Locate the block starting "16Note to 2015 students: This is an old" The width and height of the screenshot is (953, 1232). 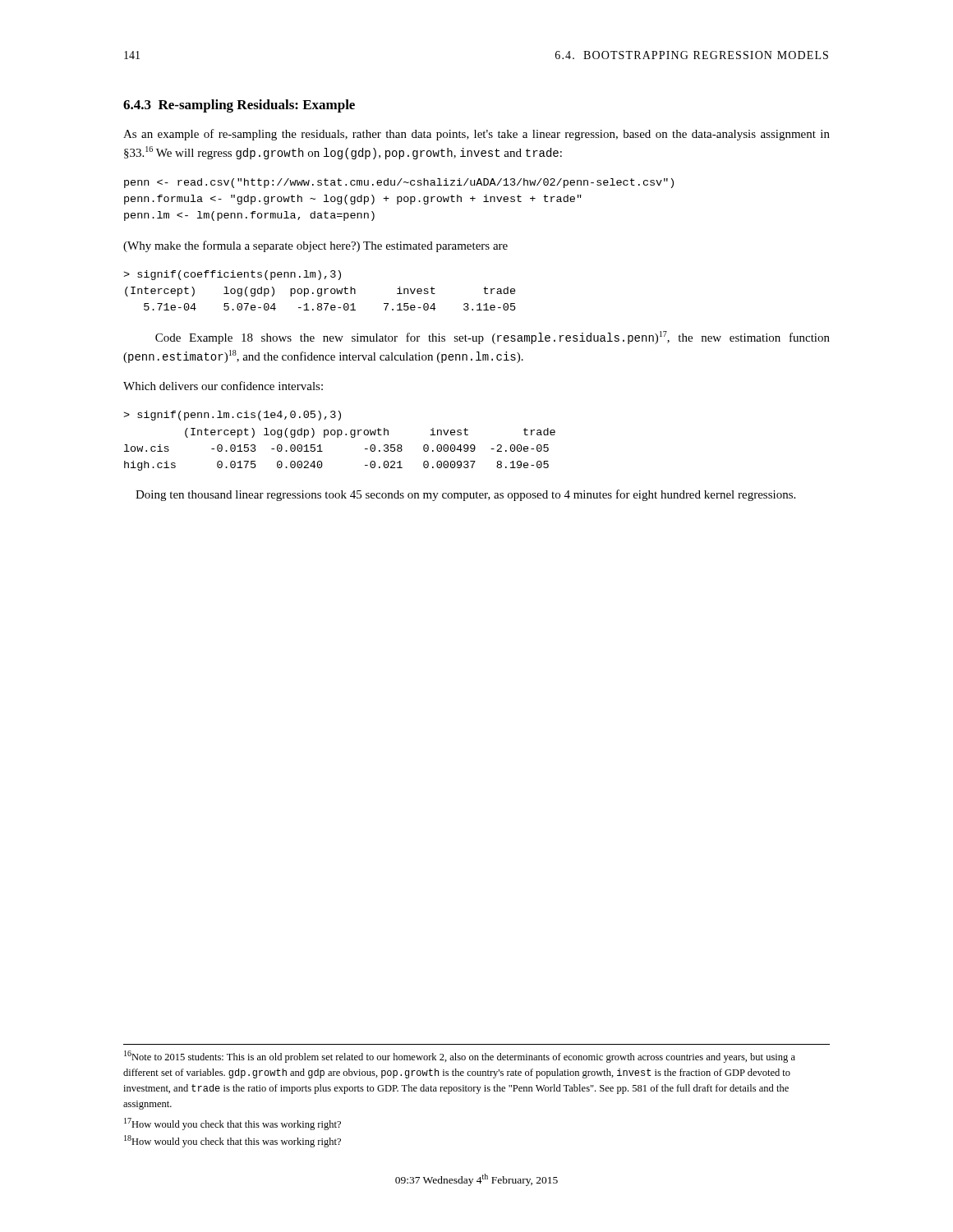tap(459, 1080)
